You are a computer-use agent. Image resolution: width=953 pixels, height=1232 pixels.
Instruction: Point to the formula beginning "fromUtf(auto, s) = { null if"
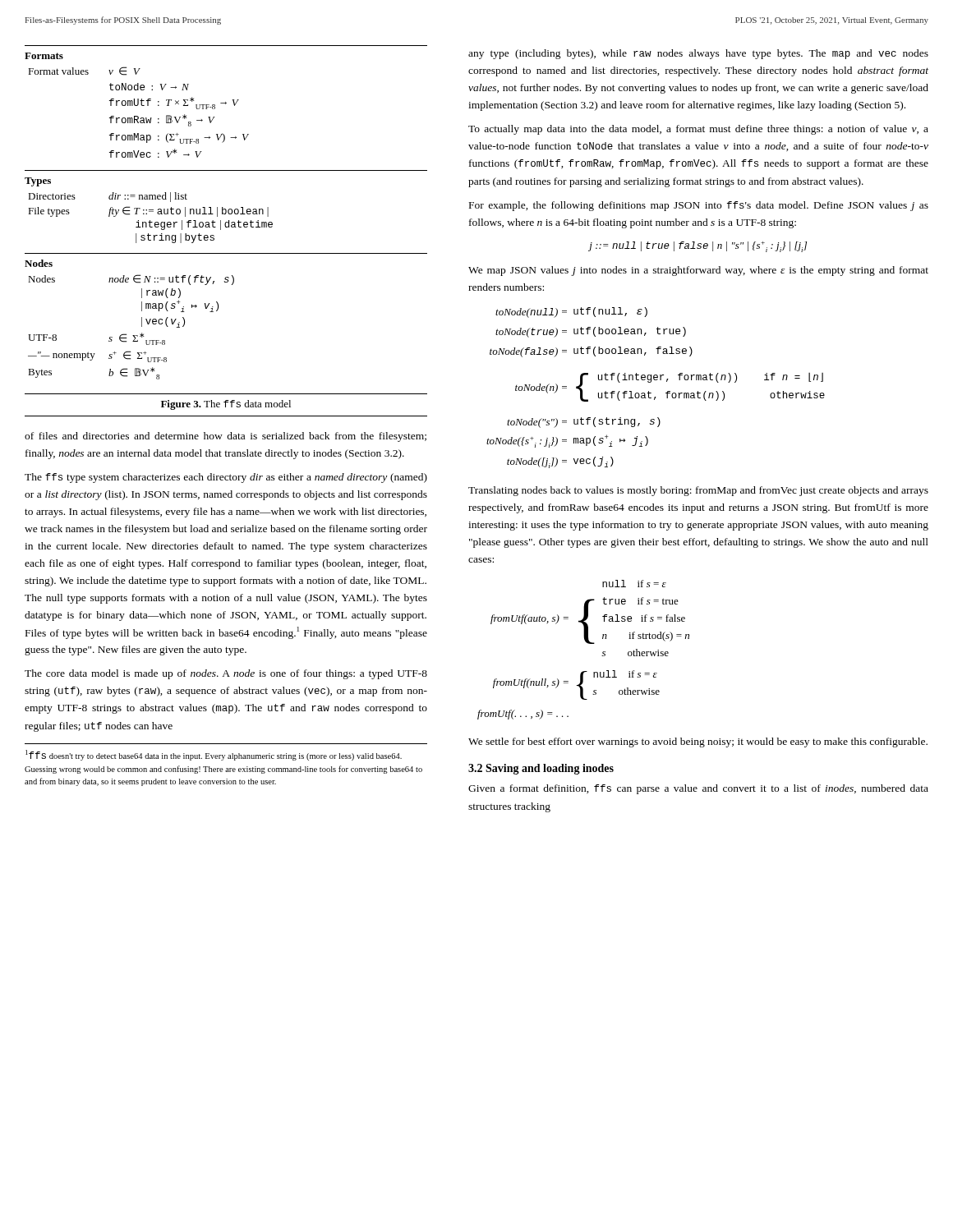(x=584, y=649)
